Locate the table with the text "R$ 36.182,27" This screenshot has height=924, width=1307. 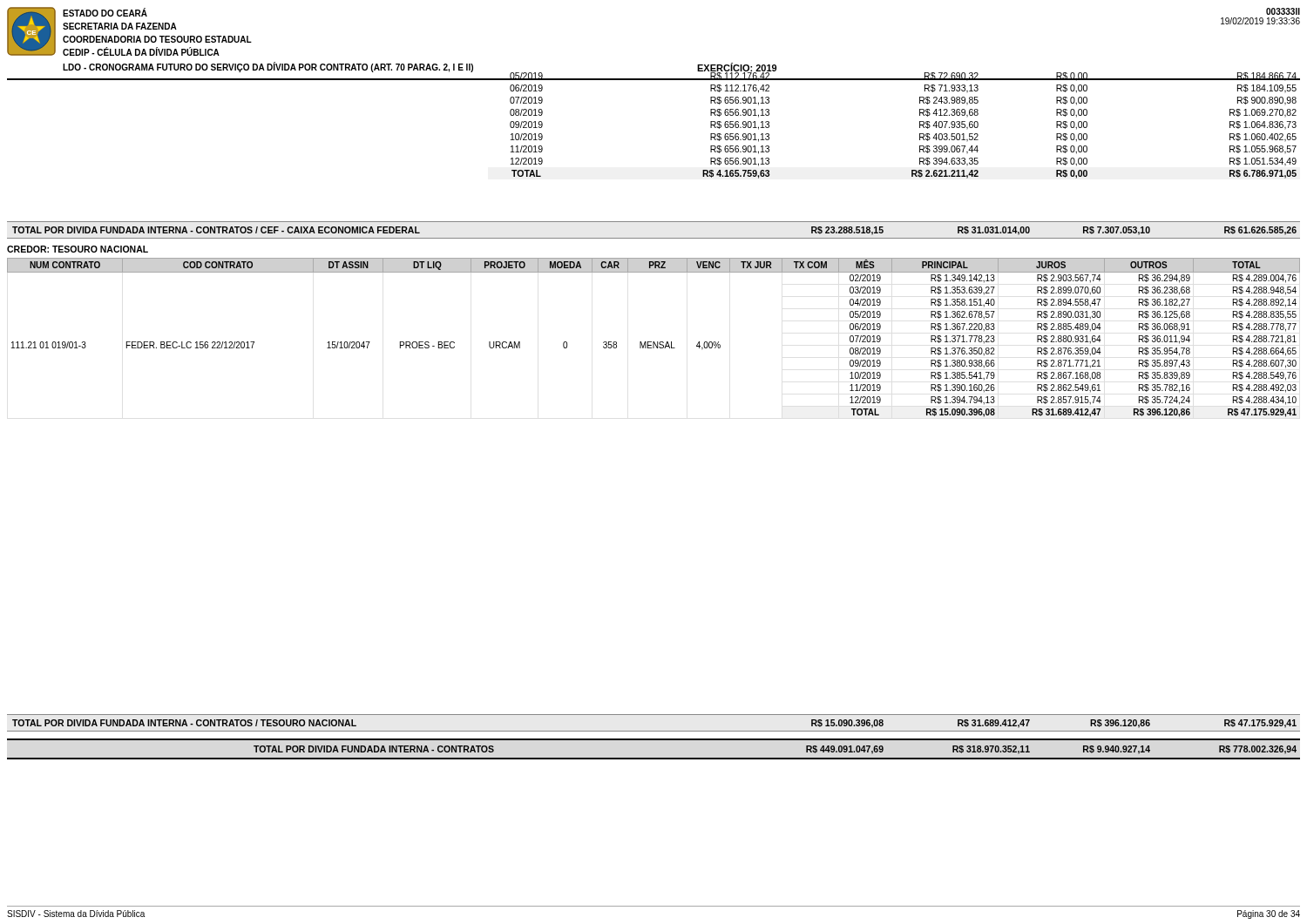pos(654,338)
